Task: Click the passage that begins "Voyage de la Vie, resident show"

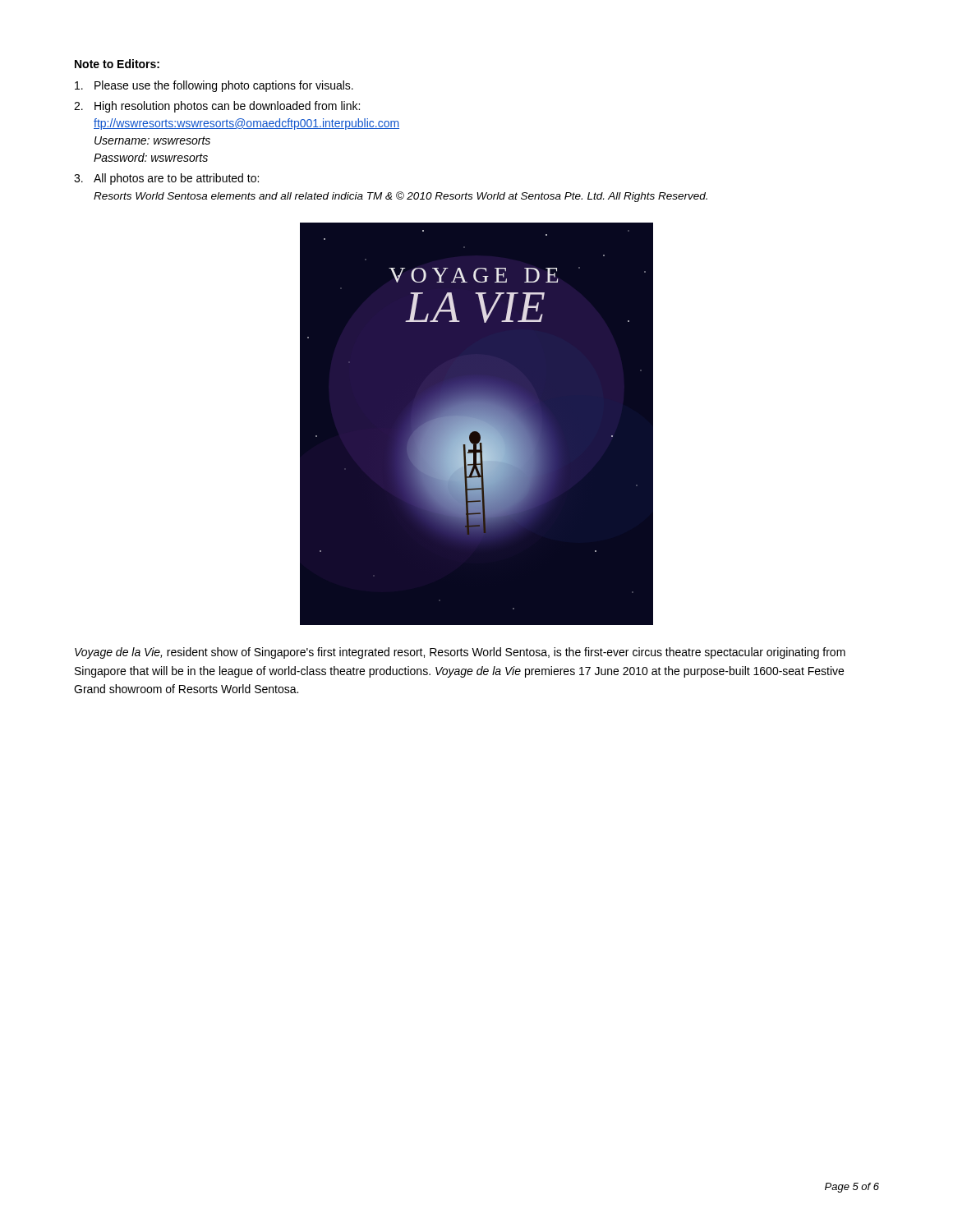Action: click(x=460, y=671)
